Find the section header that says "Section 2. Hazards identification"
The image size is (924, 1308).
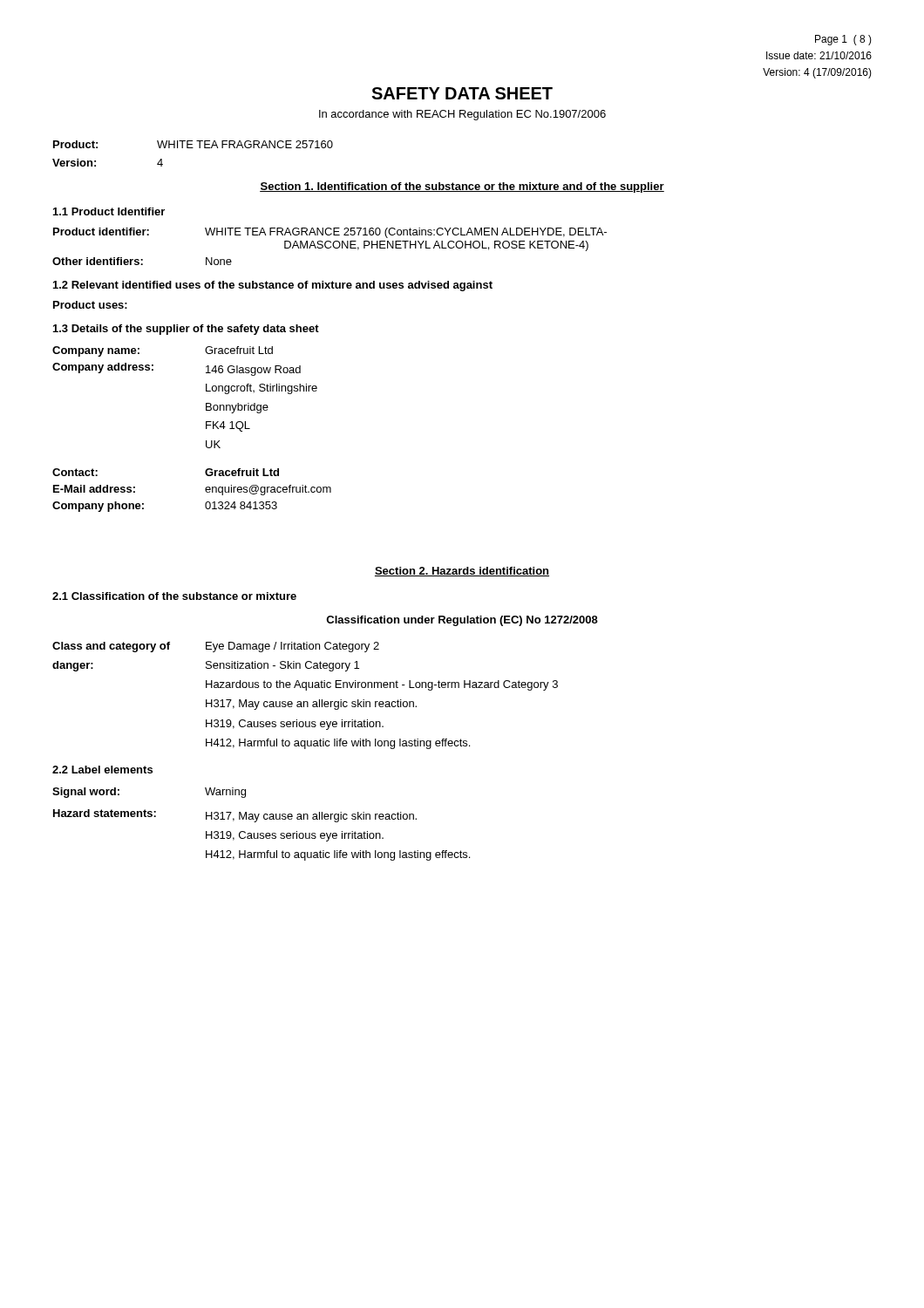click(462, 571)
